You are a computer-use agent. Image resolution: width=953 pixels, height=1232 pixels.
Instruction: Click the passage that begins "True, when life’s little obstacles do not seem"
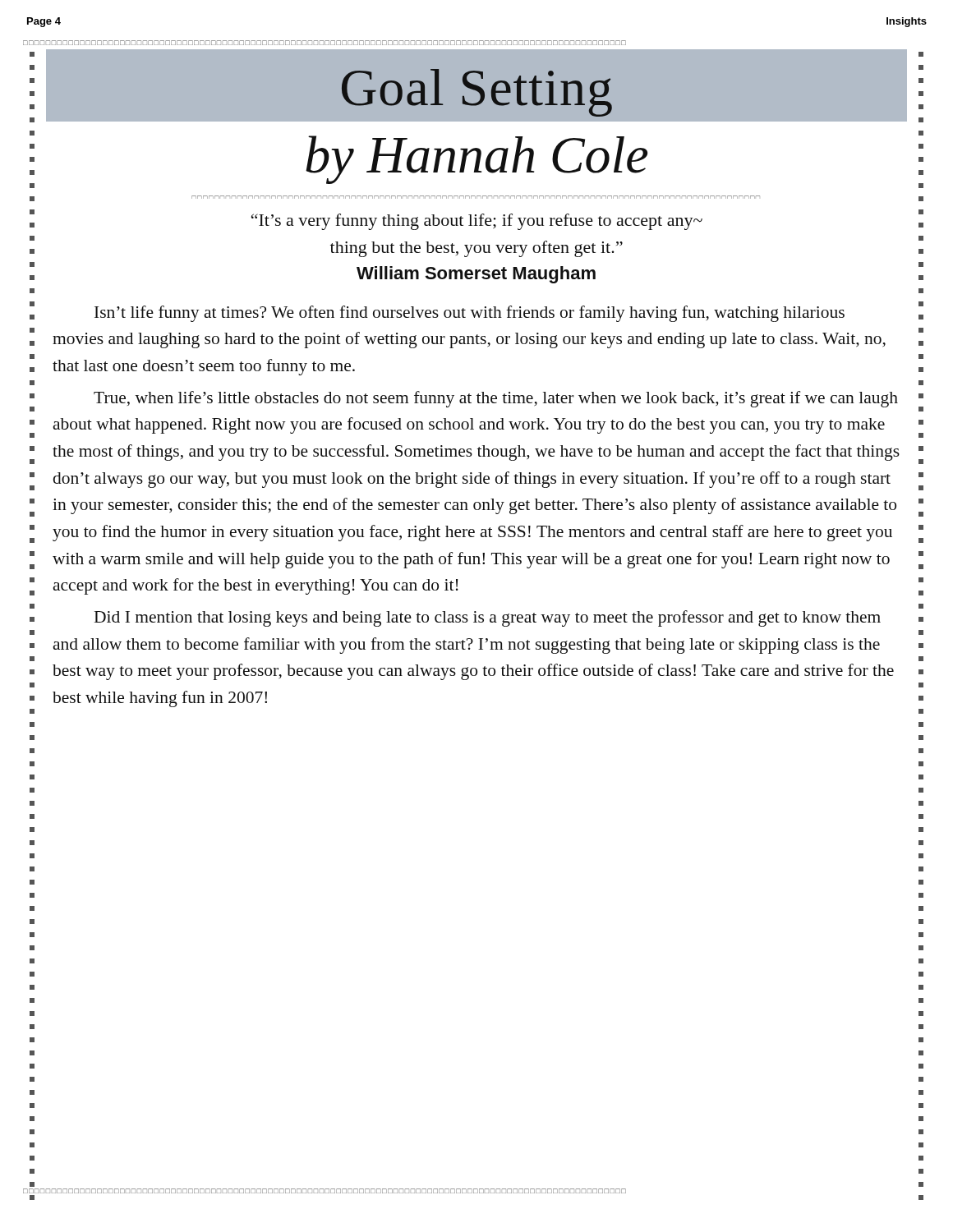[476, 491]
